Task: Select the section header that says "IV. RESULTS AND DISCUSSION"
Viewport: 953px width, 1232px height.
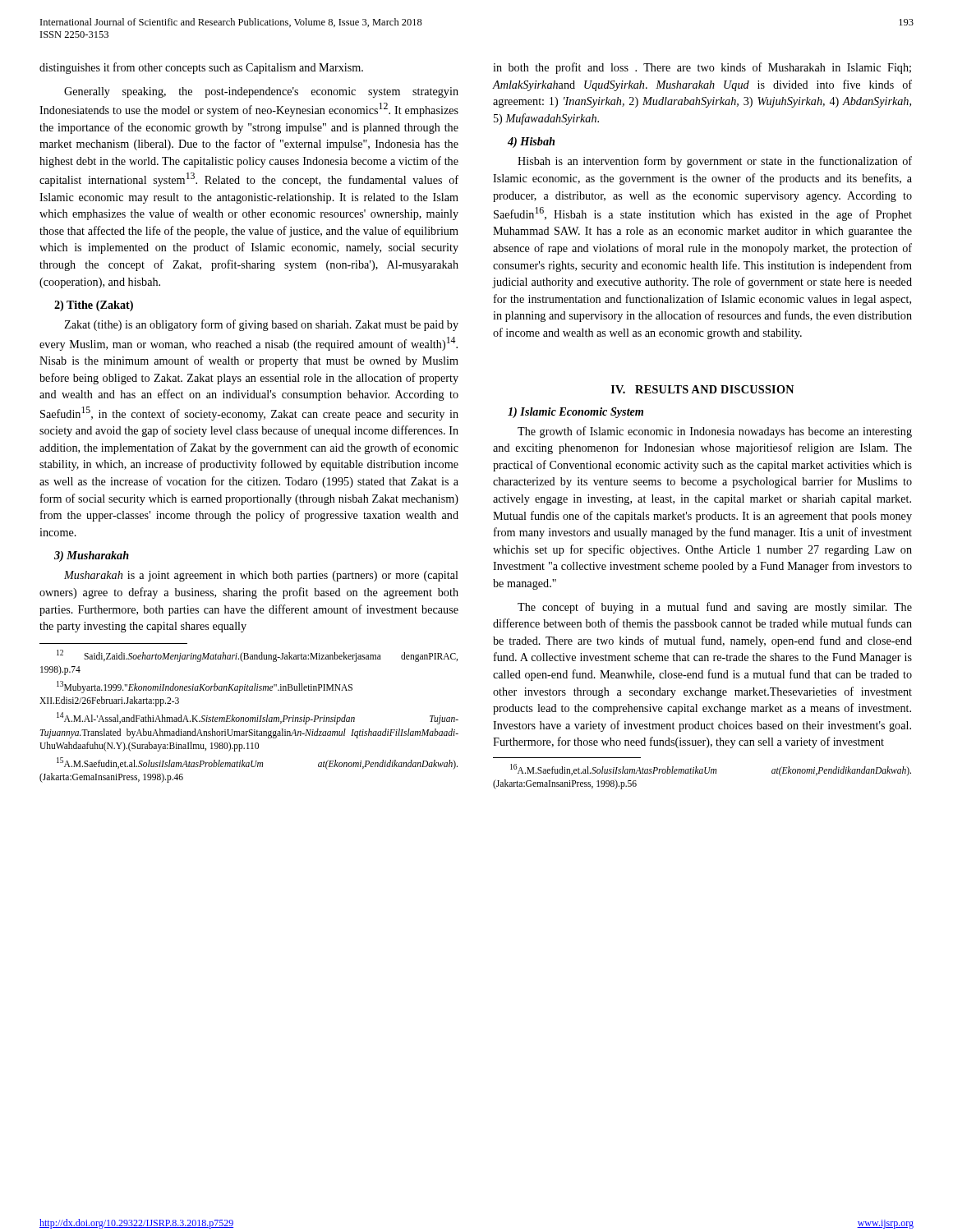Action: pyautogui.click(x=702, y=389)
